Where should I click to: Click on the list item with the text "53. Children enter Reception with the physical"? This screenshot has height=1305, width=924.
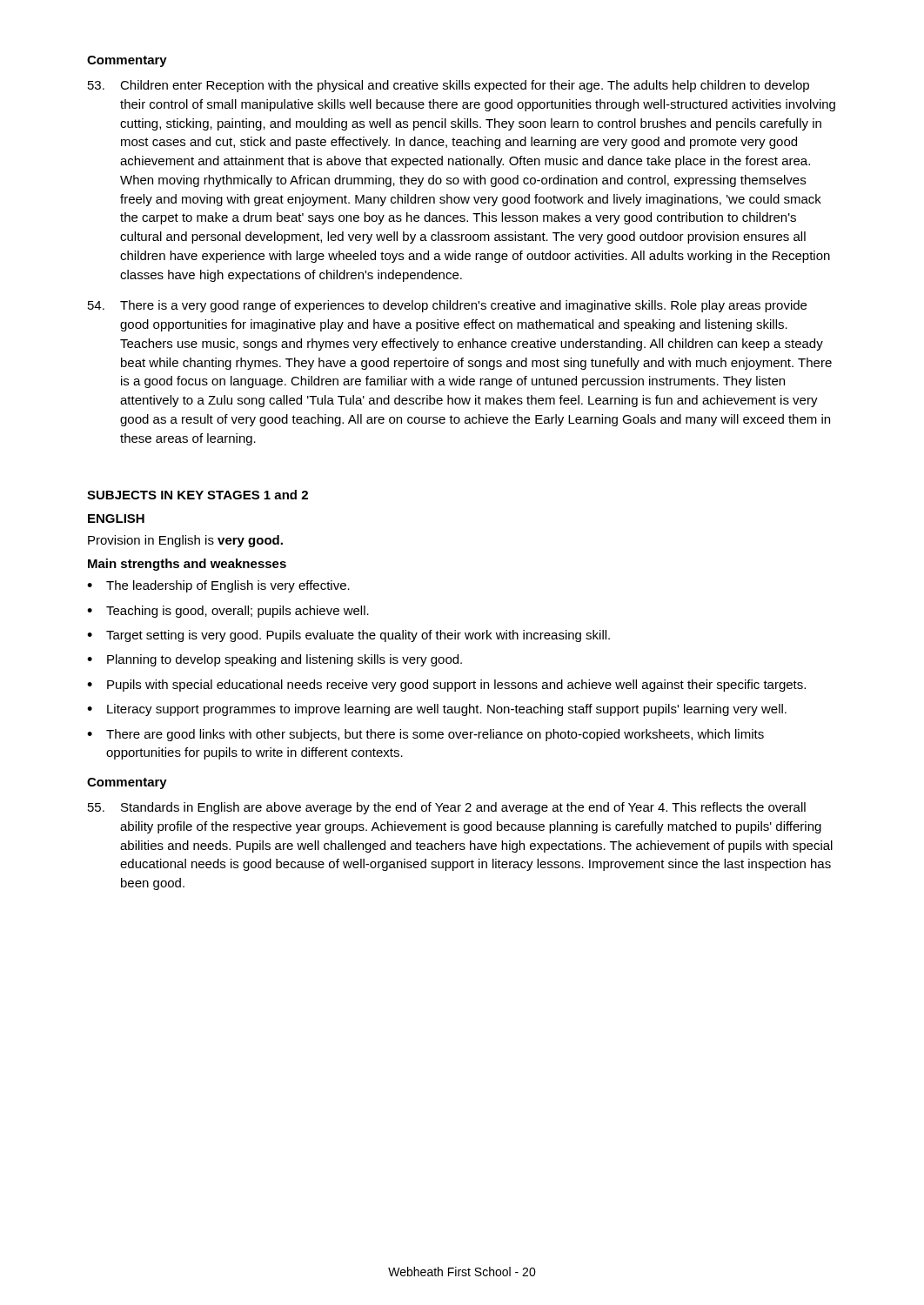[x=462, y=180]
